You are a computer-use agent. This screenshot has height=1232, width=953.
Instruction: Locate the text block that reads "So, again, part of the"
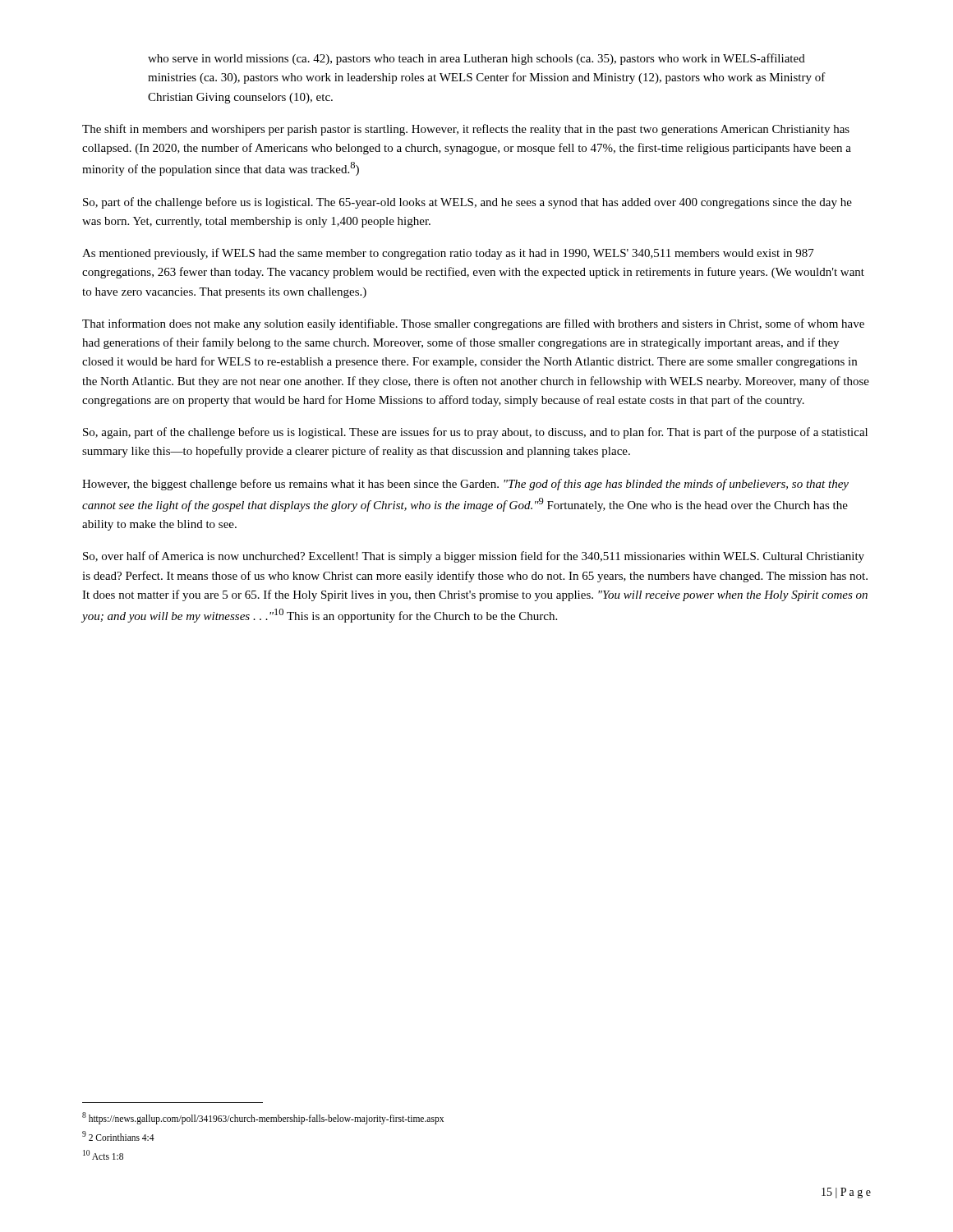coord(475,442)
